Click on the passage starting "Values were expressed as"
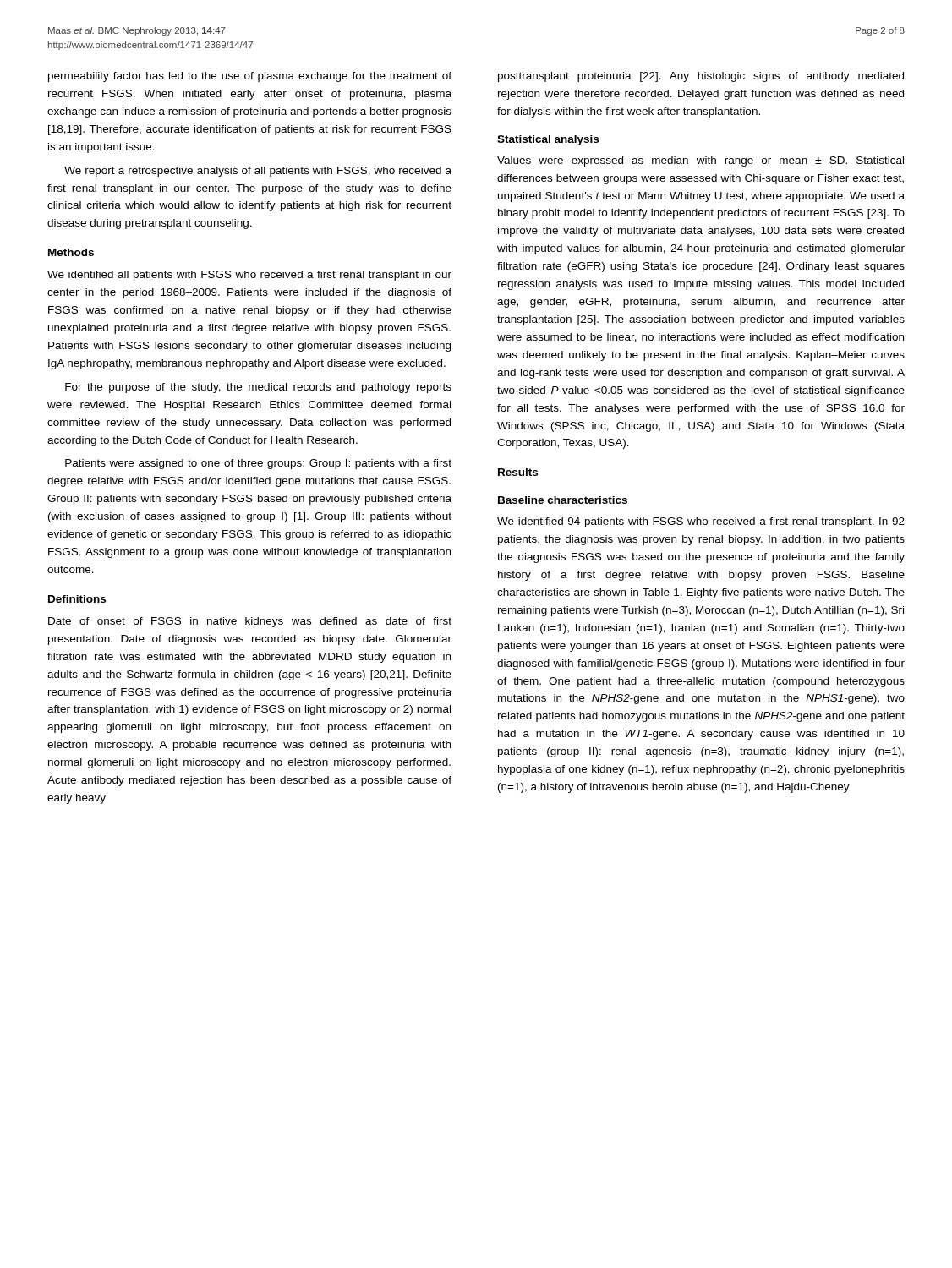Viewport: 952px width, 1268px height. coord(701,302)
